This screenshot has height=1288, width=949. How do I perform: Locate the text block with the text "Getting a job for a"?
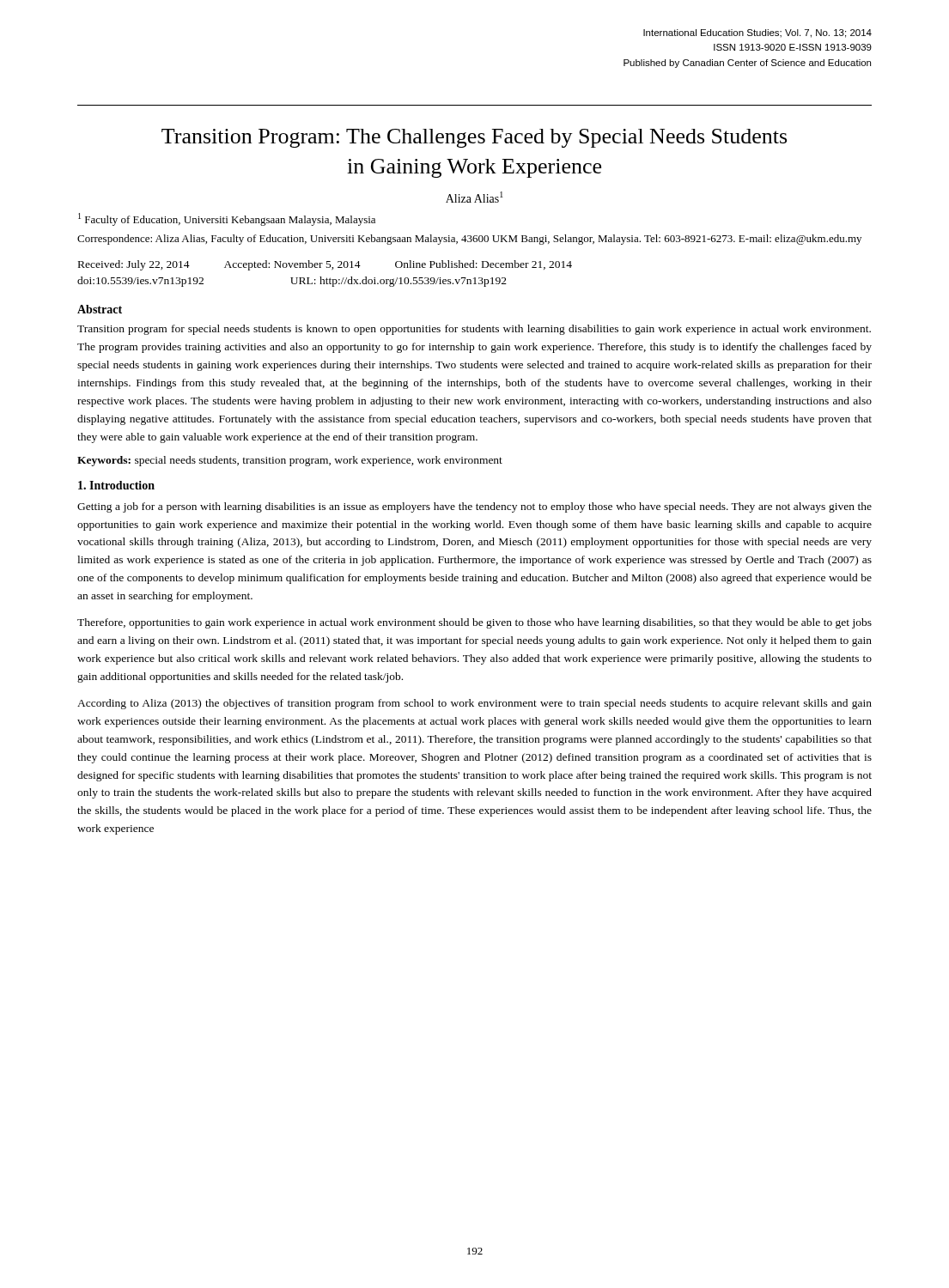coord(474,551)
